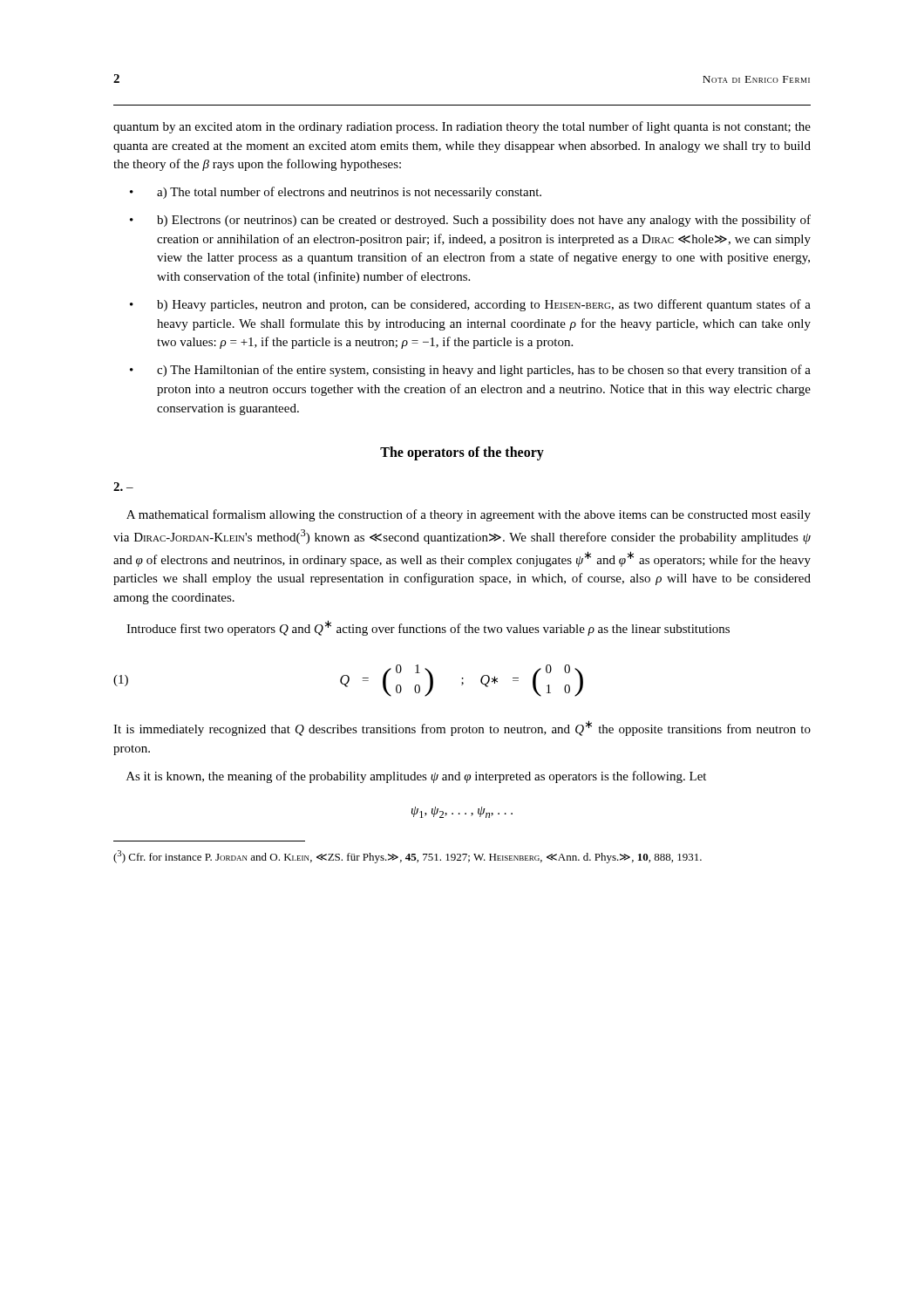Click on the section header that reads "The operators of the"
The width and height of the screenshot is (924, 1308).
[462, 452]
